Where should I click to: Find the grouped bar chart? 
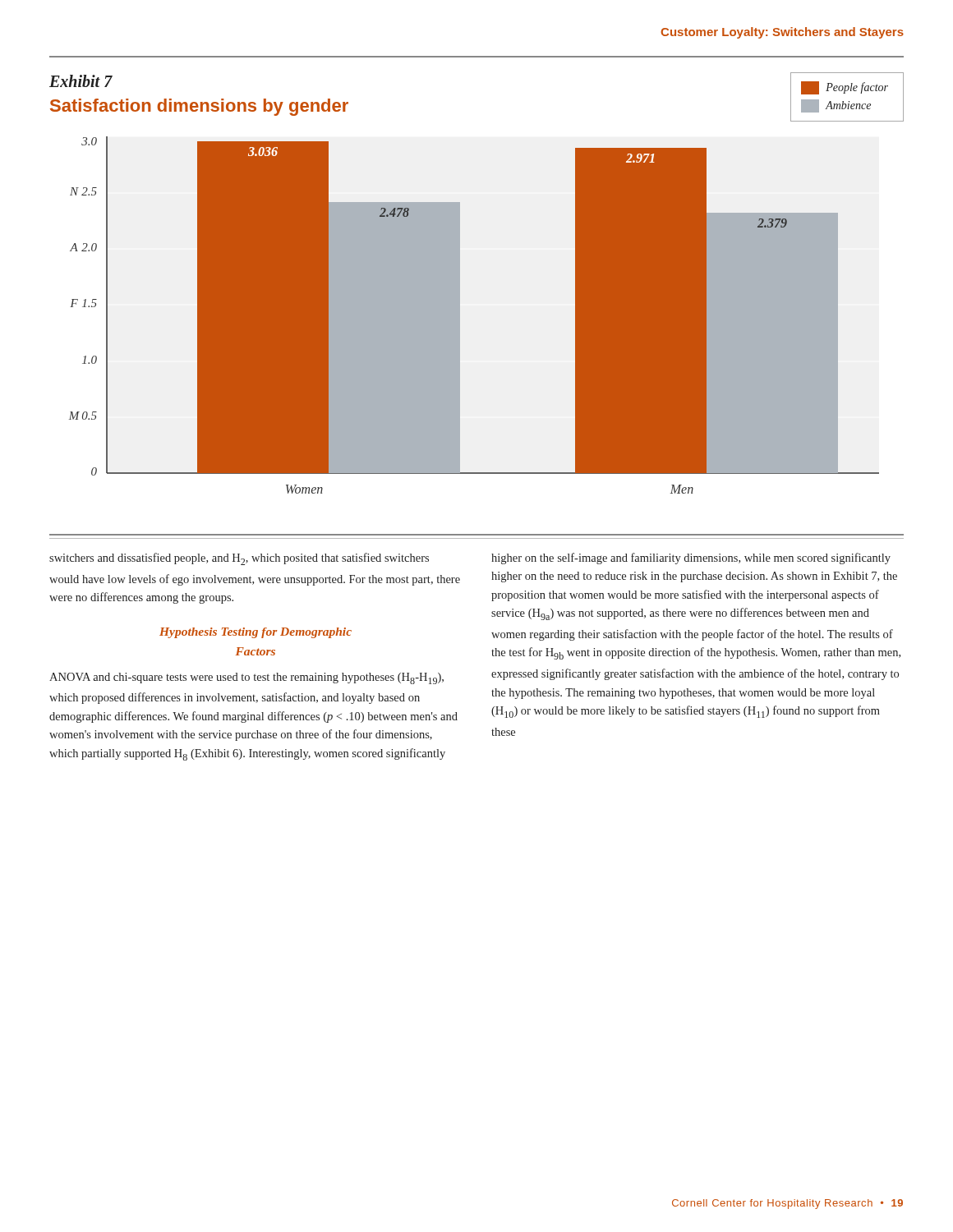(x=476, y=321)
